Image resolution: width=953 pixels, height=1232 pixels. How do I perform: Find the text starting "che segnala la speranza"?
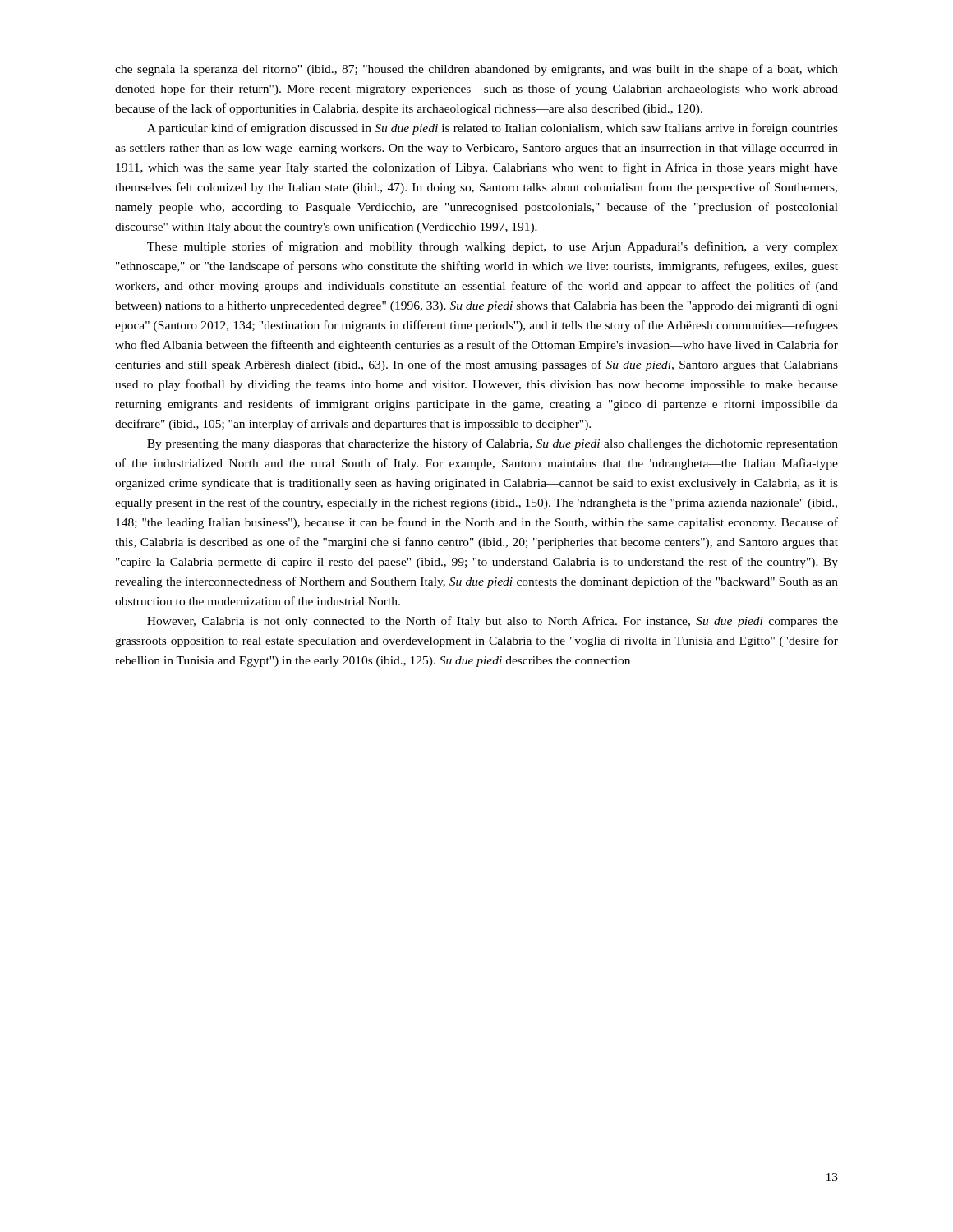(x=476, y=365)
